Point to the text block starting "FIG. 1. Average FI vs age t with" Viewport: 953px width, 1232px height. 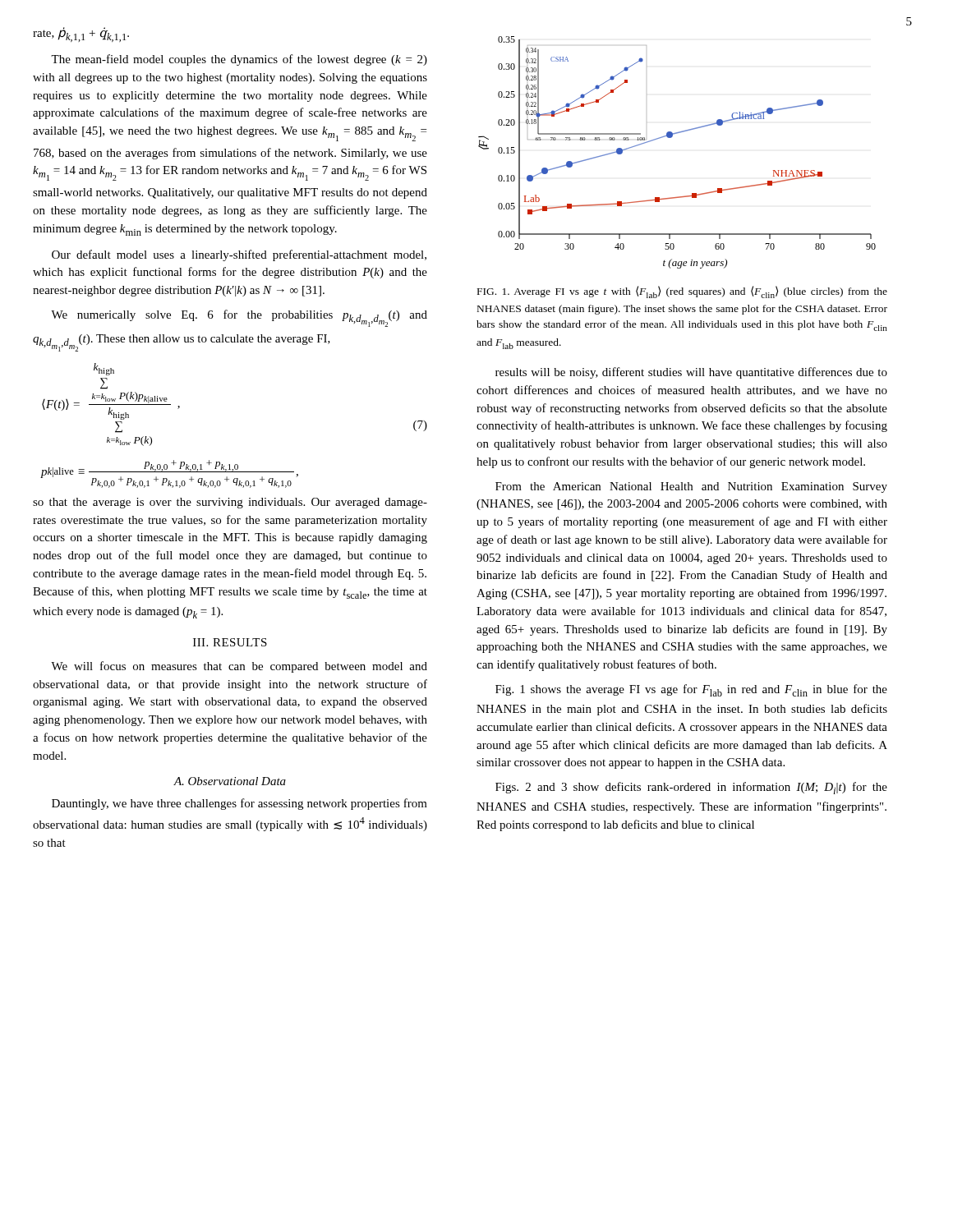click(x=682, y=318)
